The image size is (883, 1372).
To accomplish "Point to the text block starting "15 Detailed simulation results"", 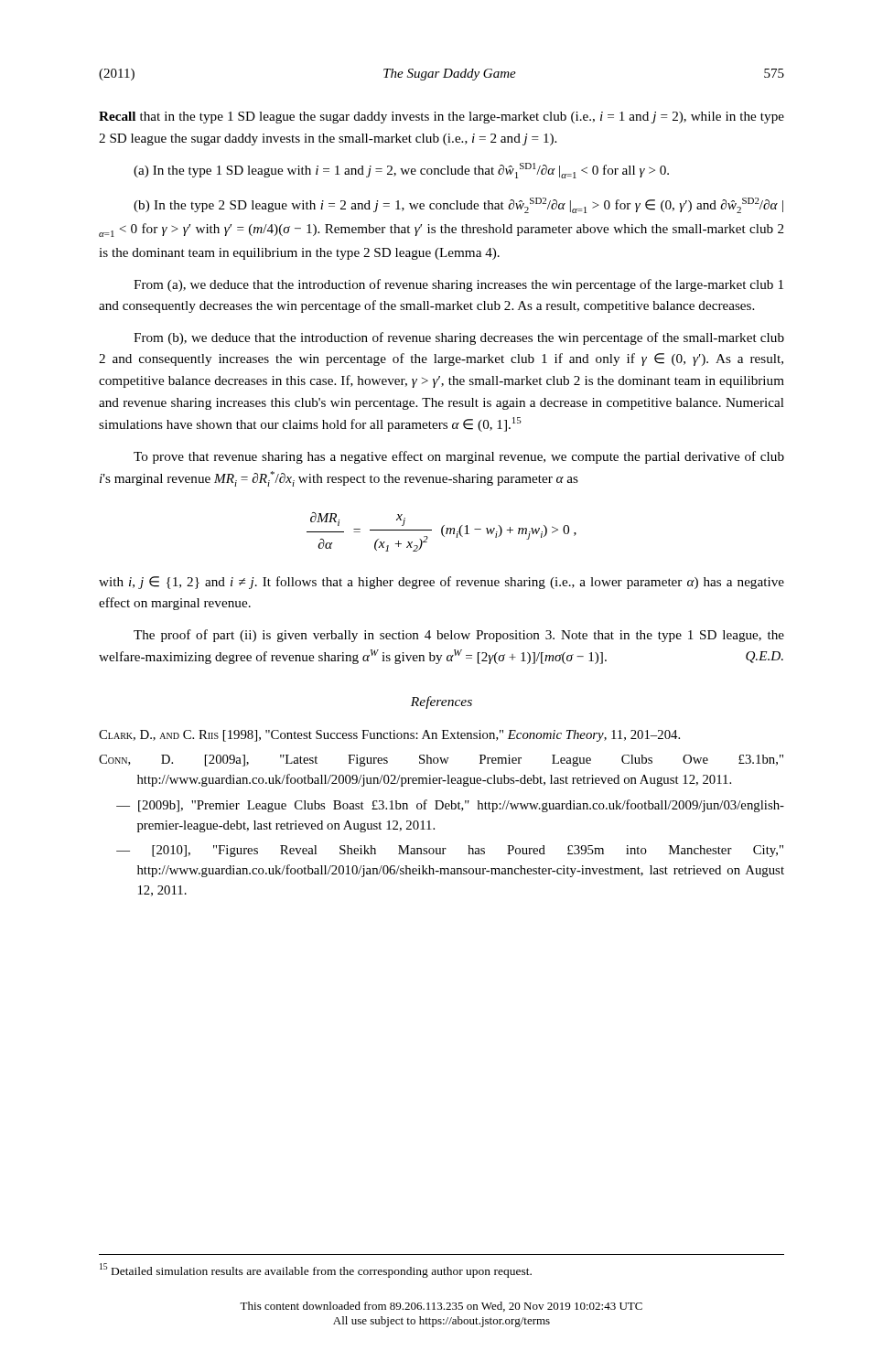I will (316, 1270).
